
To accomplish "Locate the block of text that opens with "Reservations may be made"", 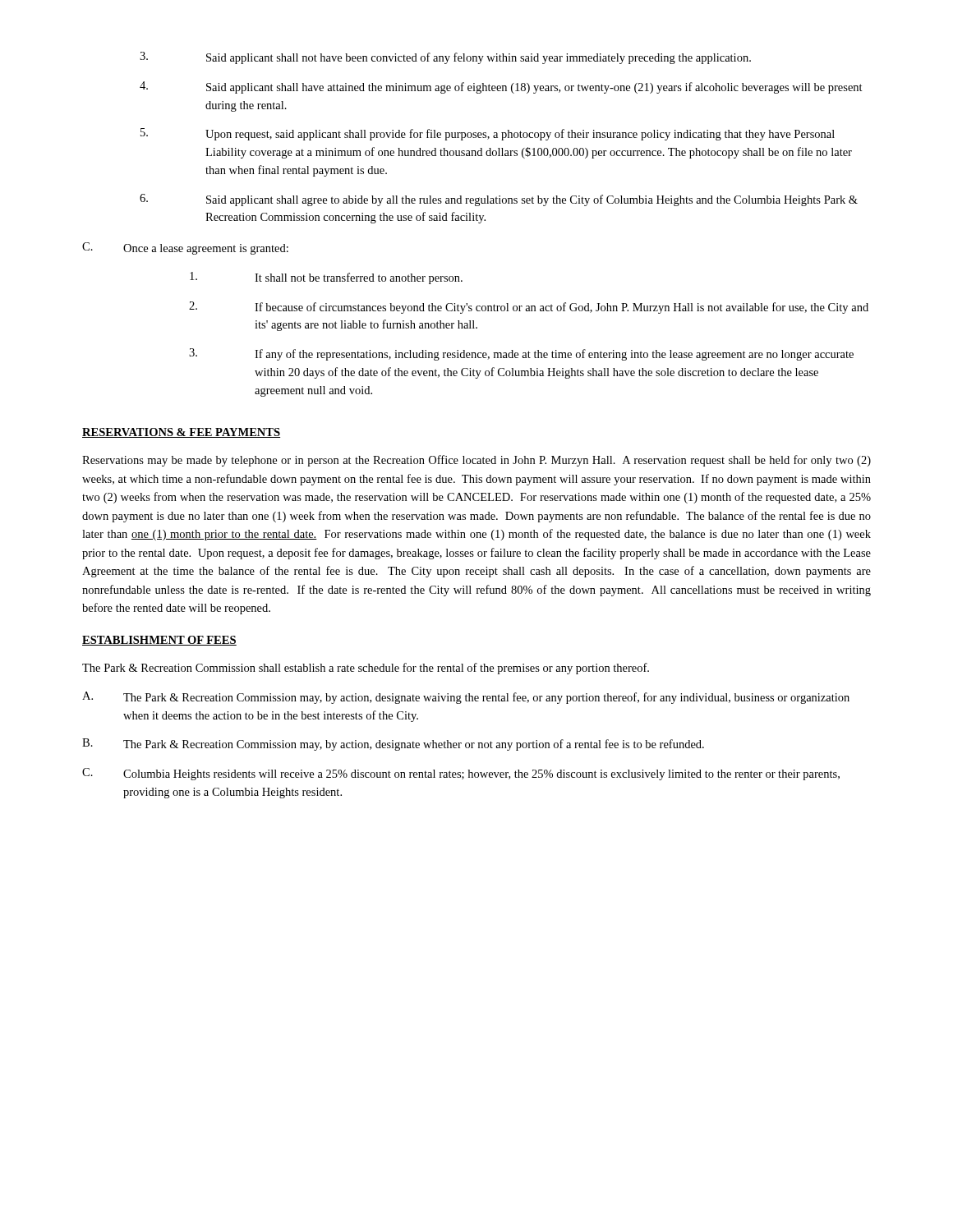I will (476, 534).
